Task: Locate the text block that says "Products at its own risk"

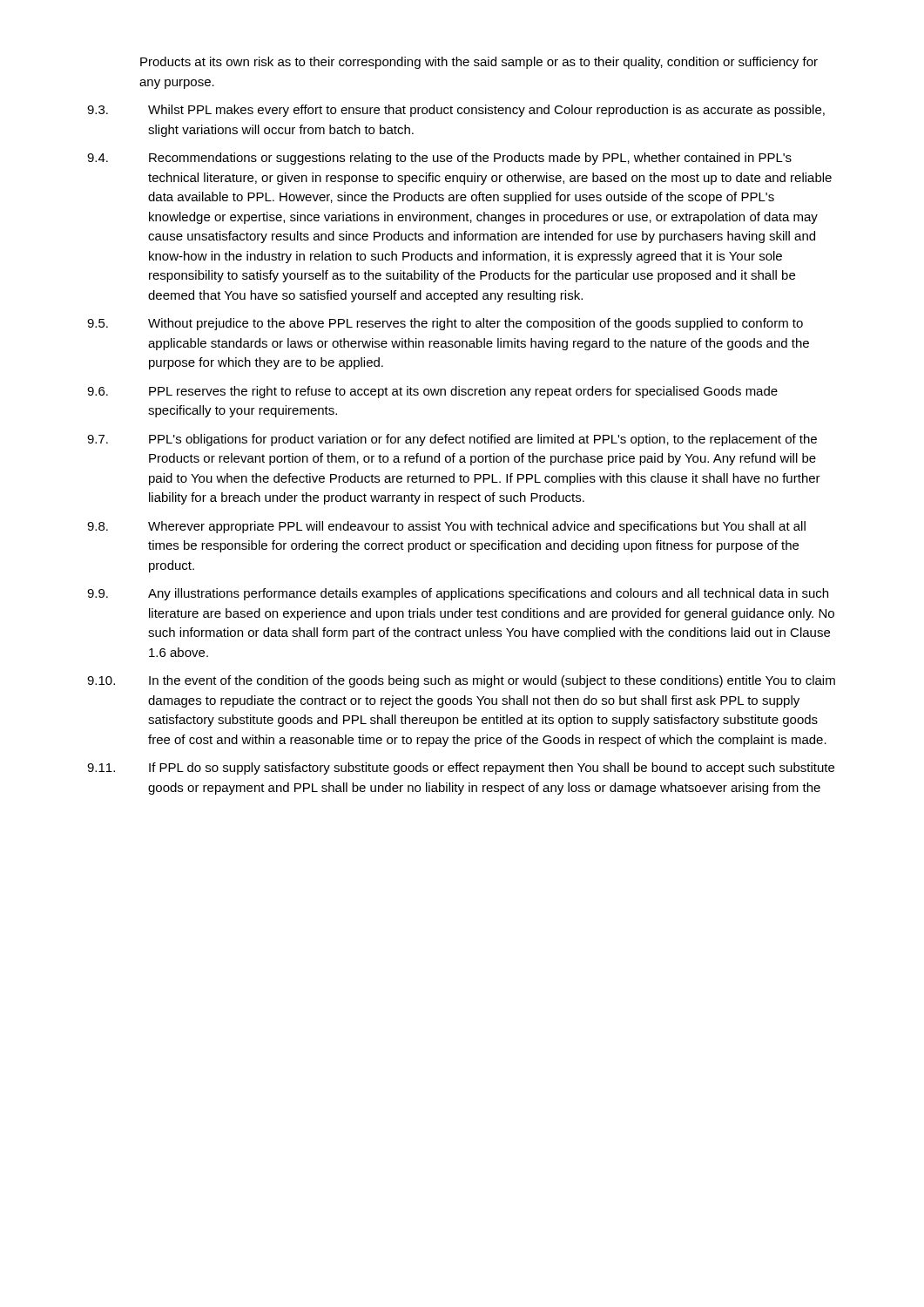Action: click(x=479, y=71)
